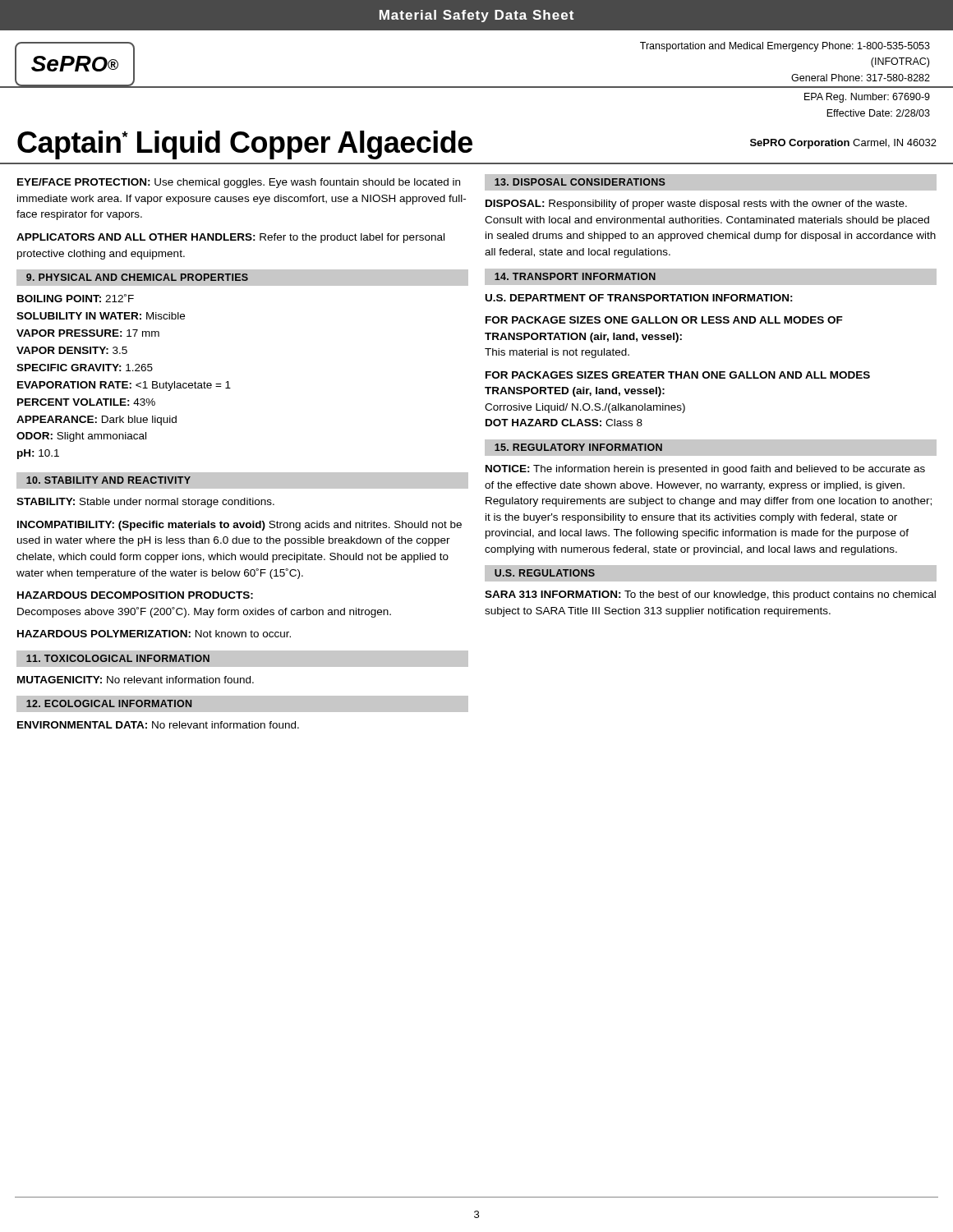Click on the region starting "15. REGULATORY INFORMATION"
Viewport: 953px width, 1232px height.
coord(577,448)
